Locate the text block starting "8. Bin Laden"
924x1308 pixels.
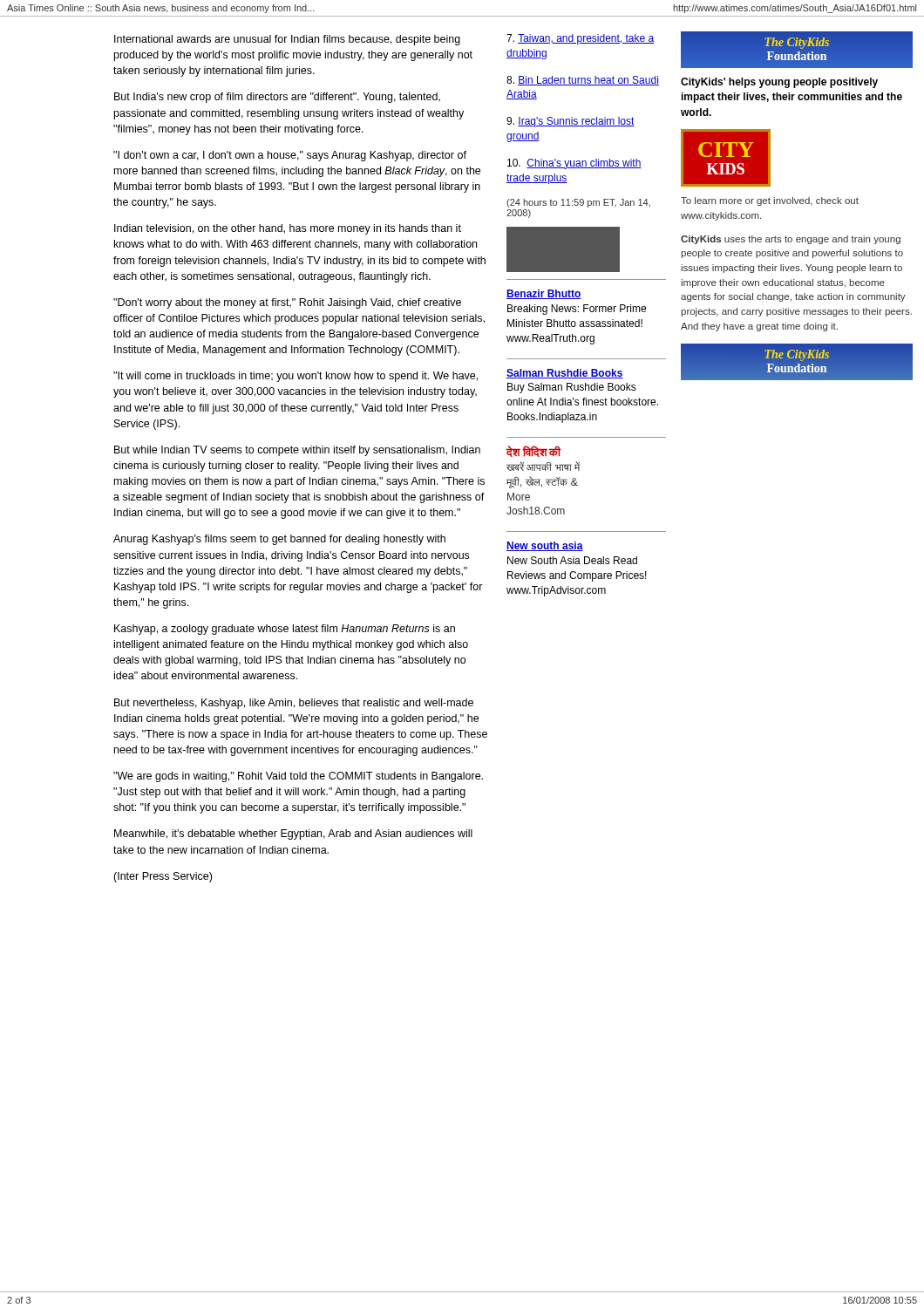pyautogui.click(x=583, y=87)
